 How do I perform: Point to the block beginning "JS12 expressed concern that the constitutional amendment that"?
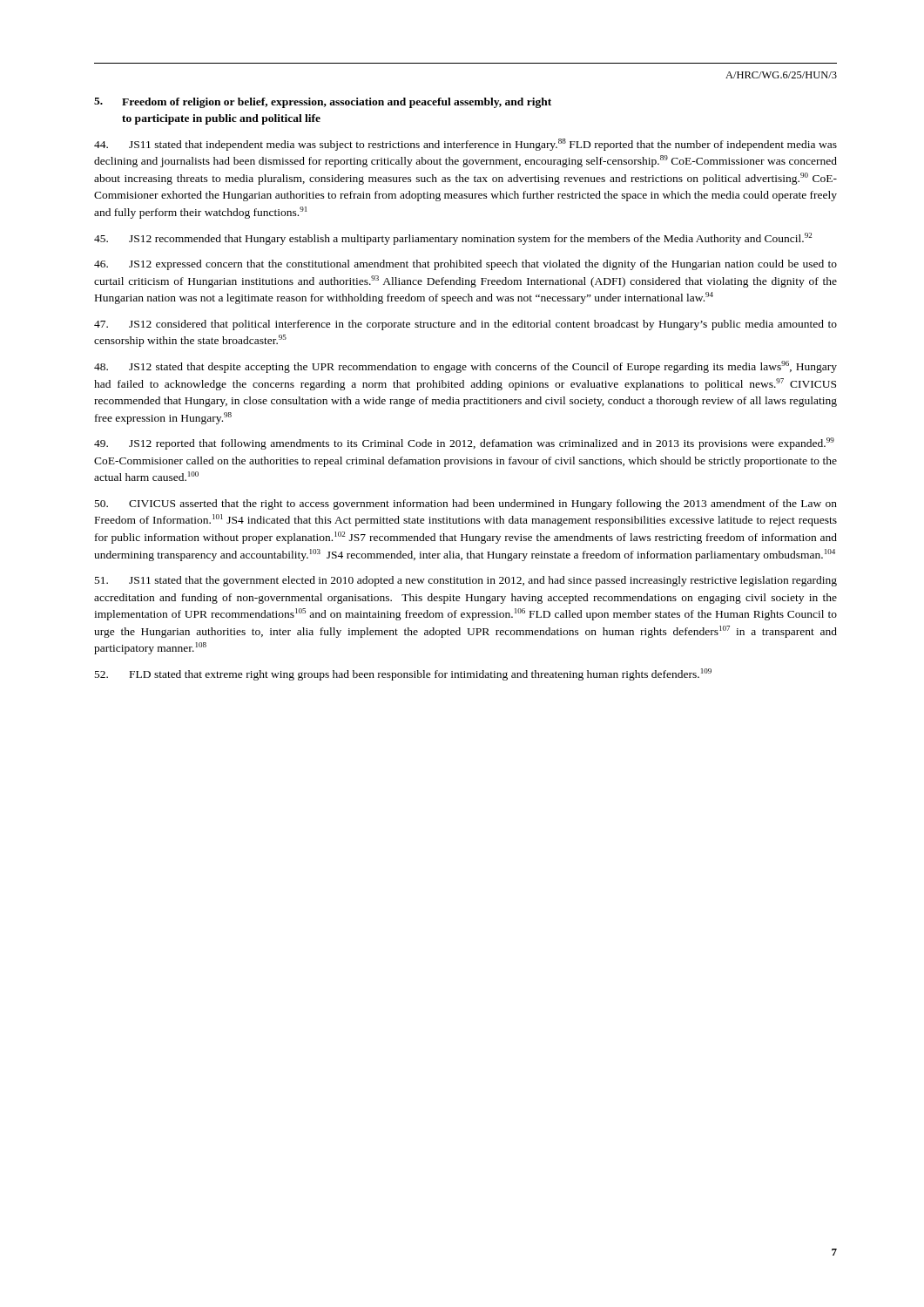(465, 280)
